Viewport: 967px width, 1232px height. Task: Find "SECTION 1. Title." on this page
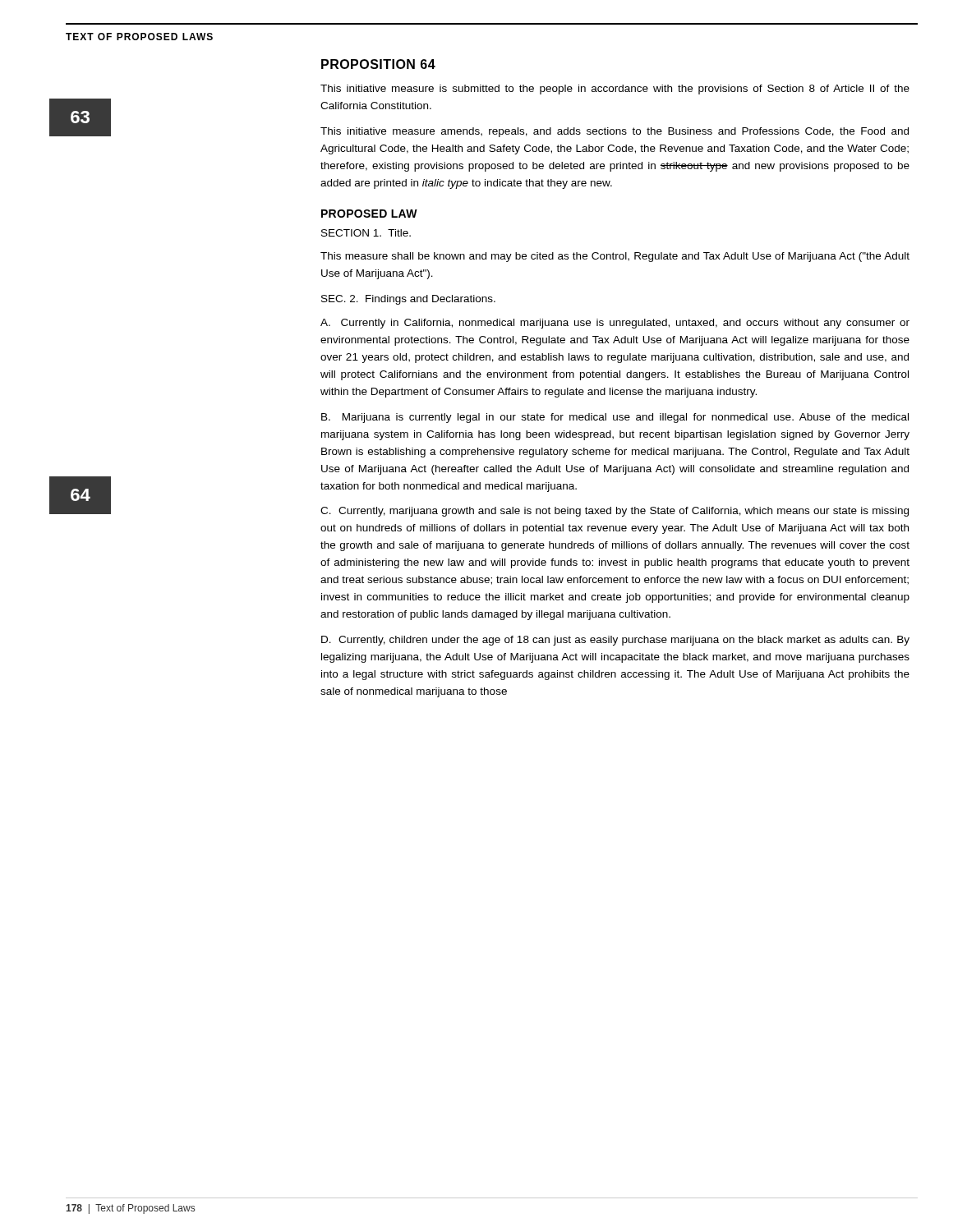366,232
